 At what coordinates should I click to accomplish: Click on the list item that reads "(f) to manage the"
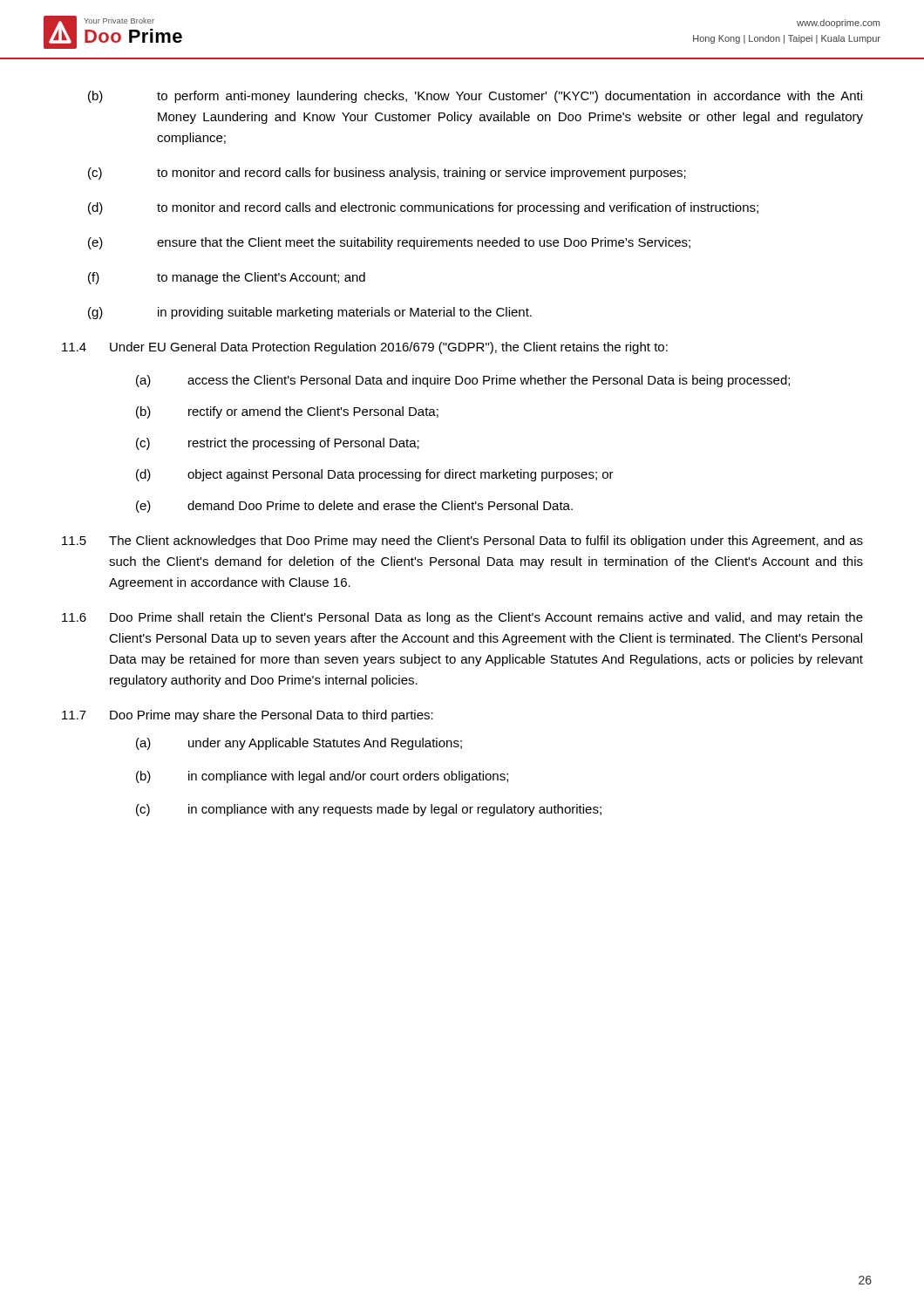click(227, 278)
